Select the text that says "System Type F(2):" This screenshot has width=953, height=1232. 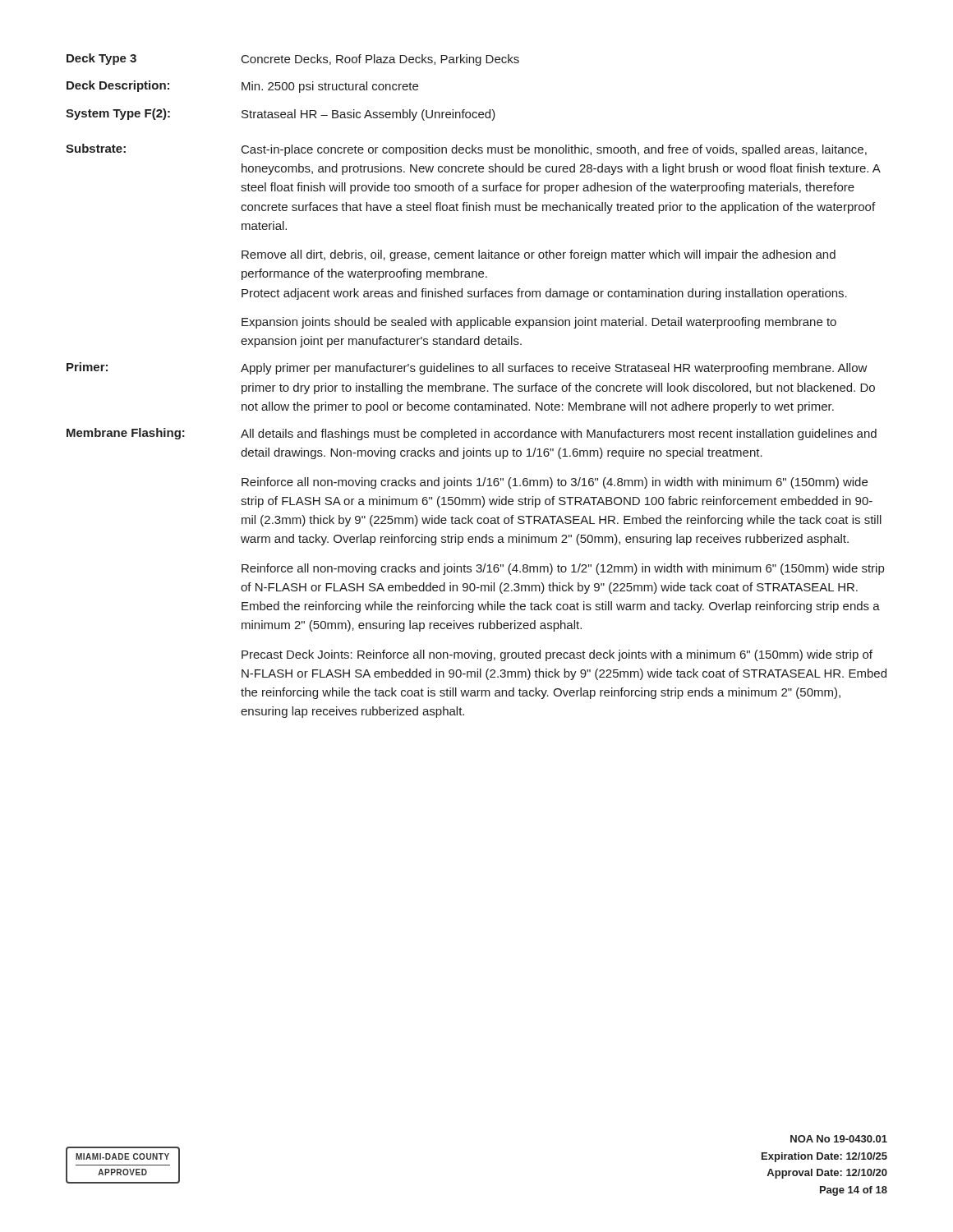point(118,113)
